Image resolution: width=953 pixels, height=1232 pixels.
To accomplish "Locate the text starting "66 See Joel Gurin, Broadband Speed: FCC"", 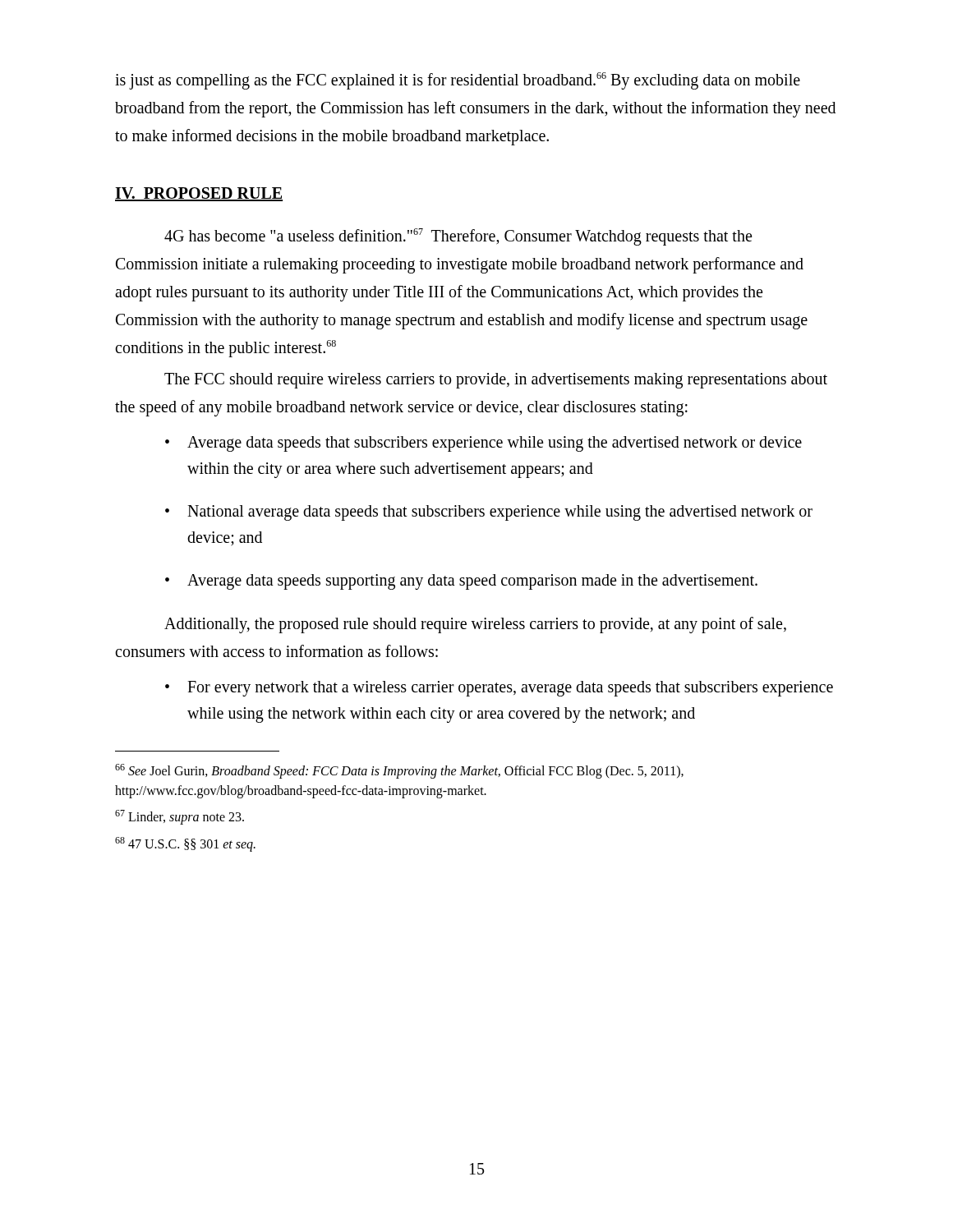I will pyautogui.click(x=399, y=780).
